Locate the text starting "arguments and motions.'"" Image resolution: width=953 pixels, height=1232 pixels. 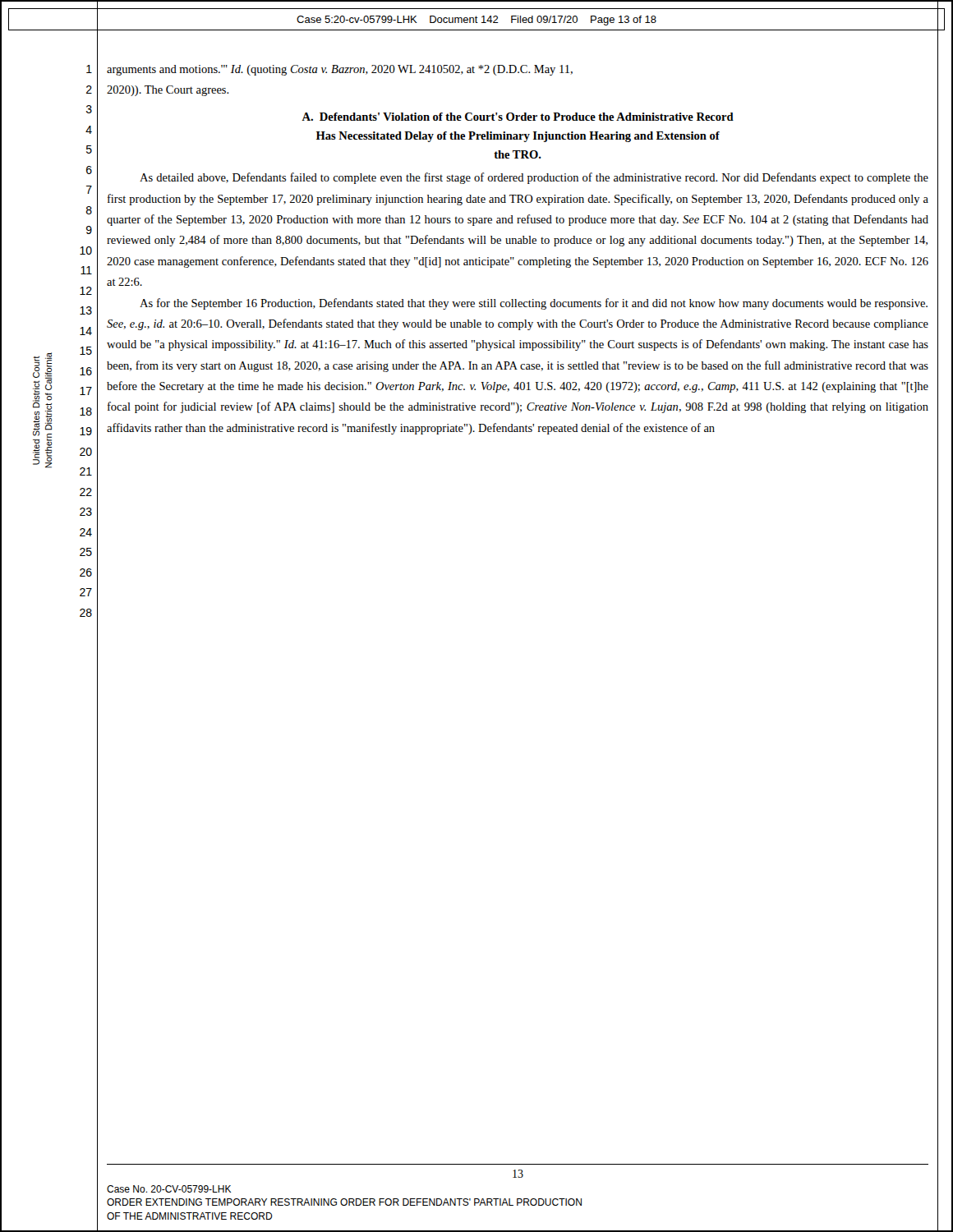click(x=340, y=79)
